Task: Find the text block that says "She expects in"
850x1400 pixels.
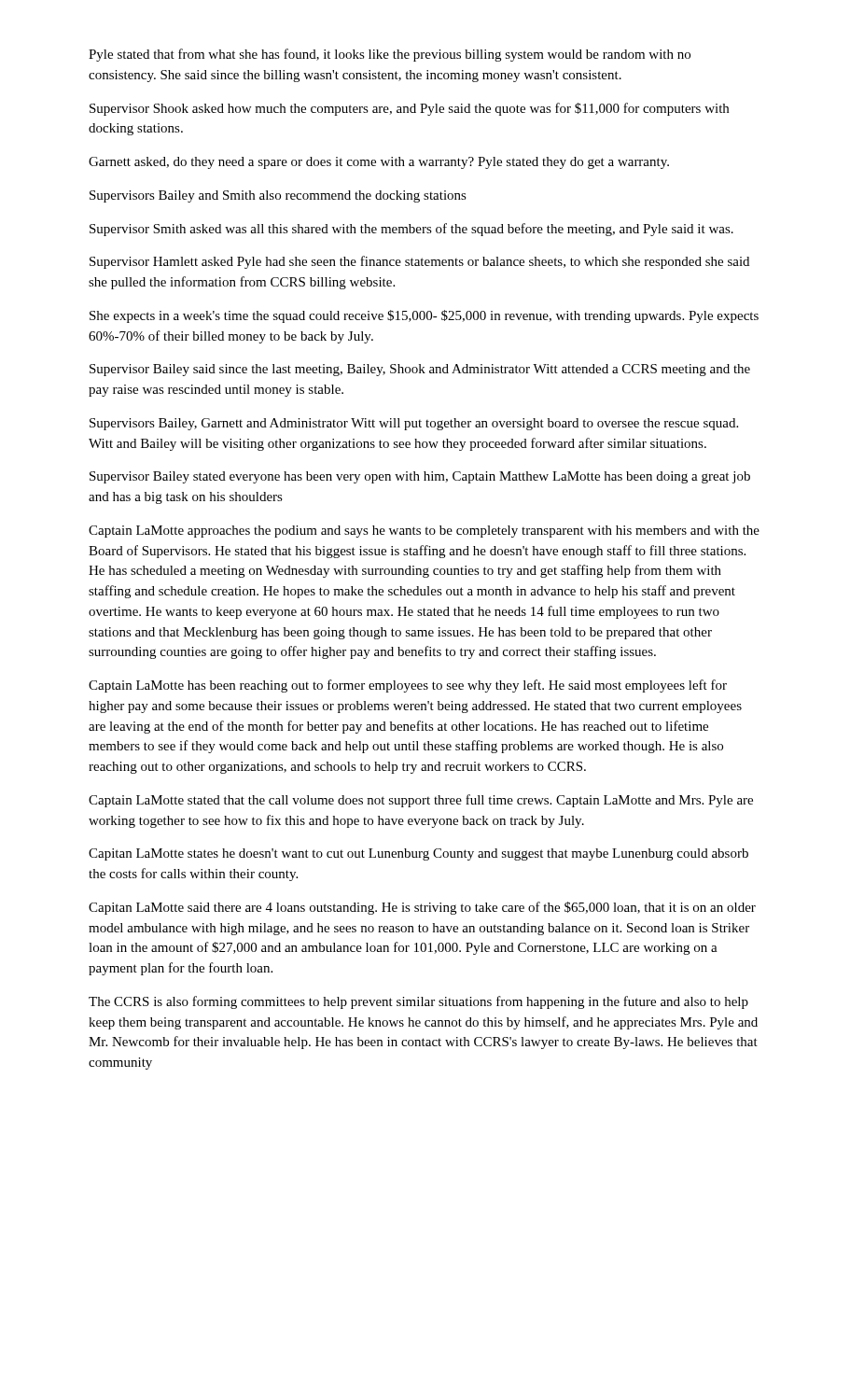Action: pos(424,325)
